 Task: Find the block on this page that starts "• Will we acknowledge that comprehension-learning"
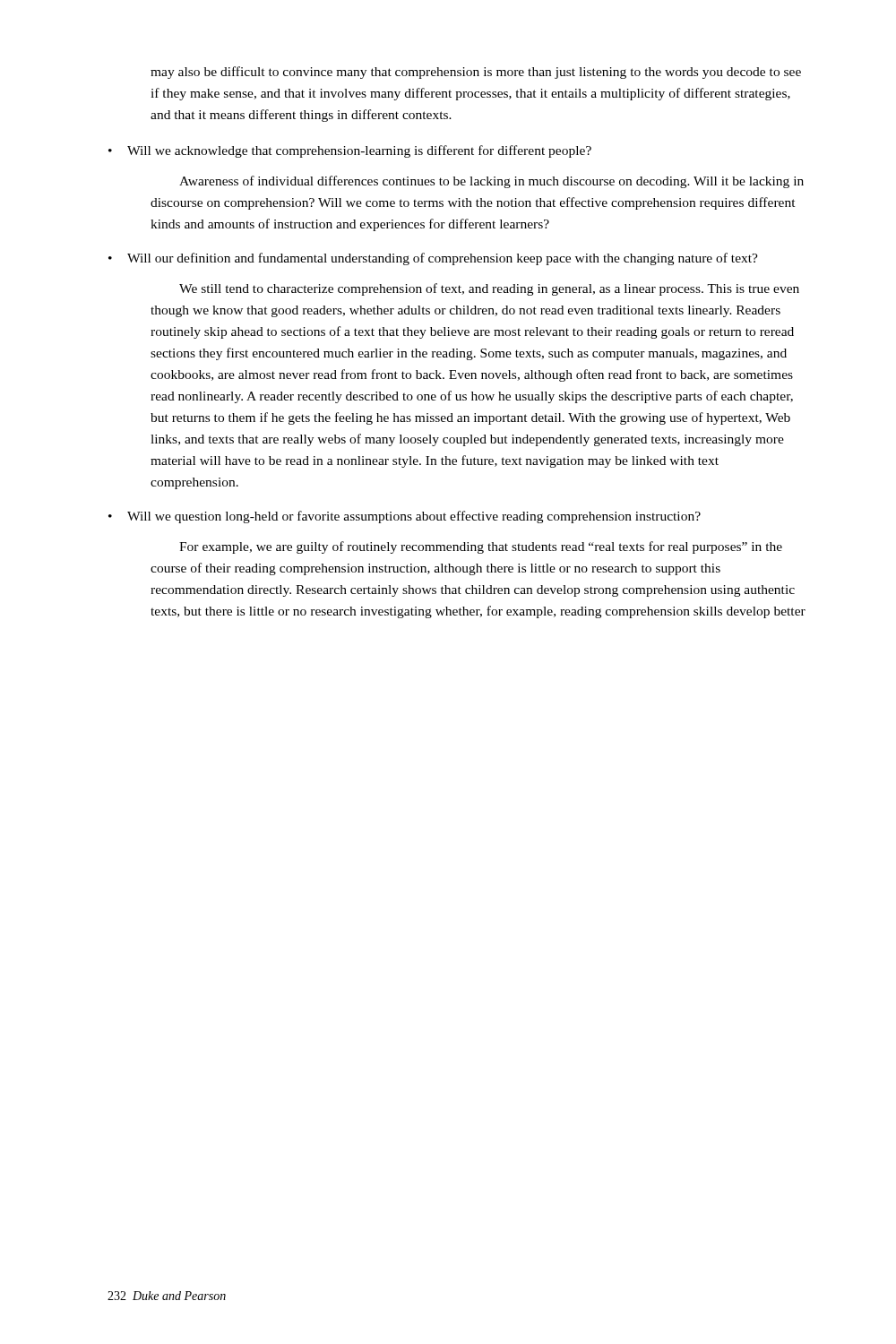click(457, 151)
